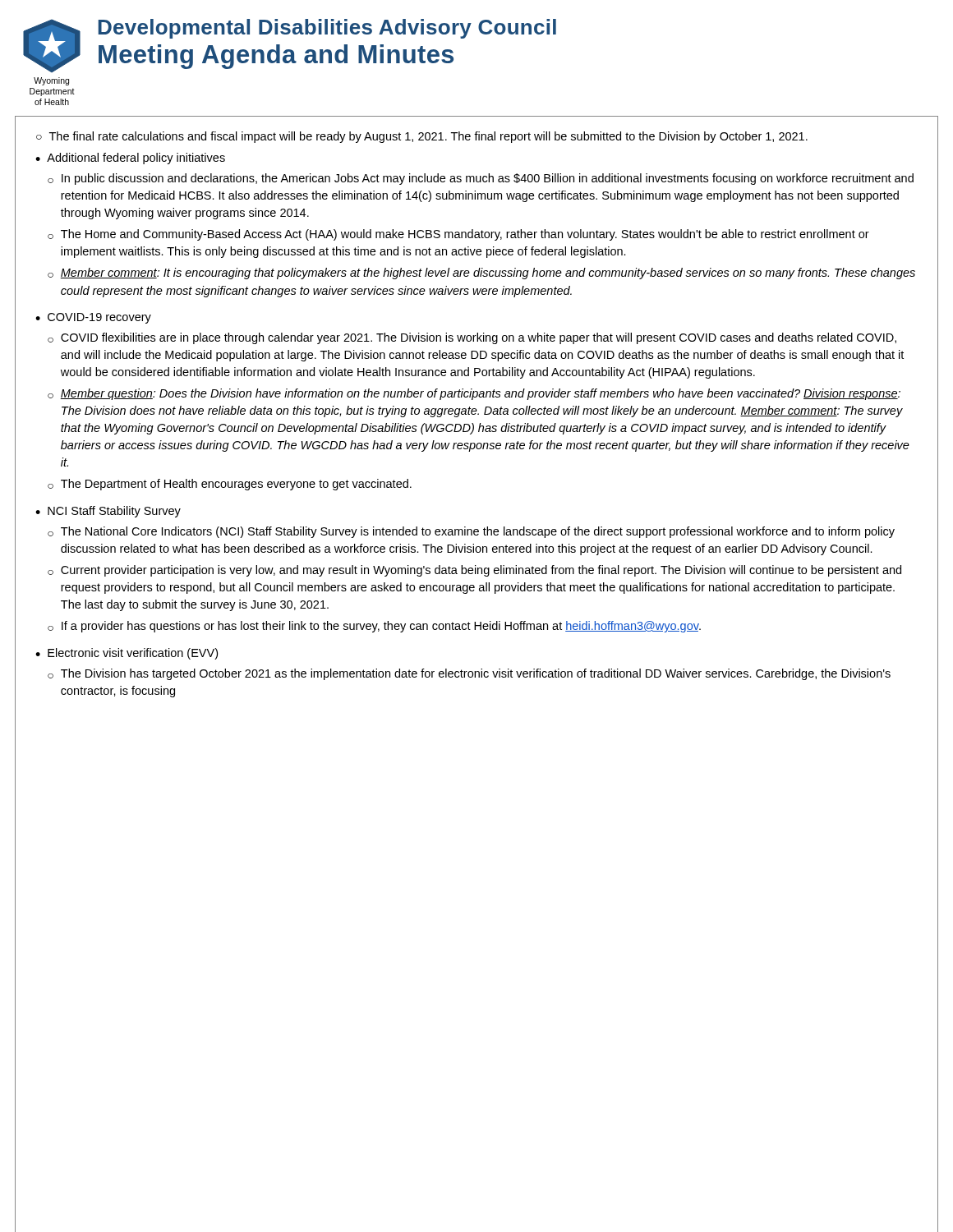
Task: Where does it say "Developmental Disabilities Advisory Council"?
Action: point(327,27)
